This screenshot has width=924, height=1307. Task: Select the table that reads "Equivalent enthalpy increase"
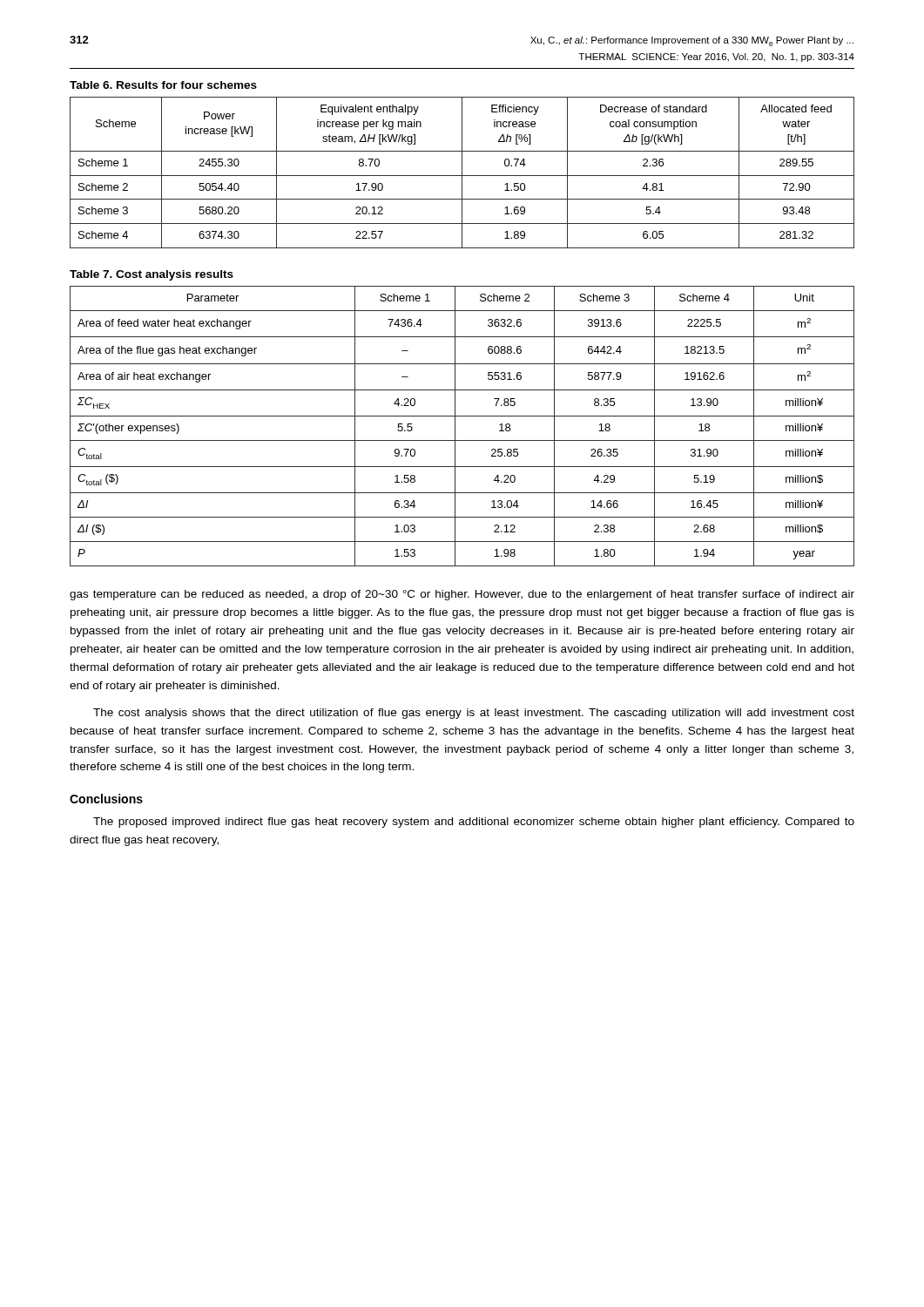462,173
